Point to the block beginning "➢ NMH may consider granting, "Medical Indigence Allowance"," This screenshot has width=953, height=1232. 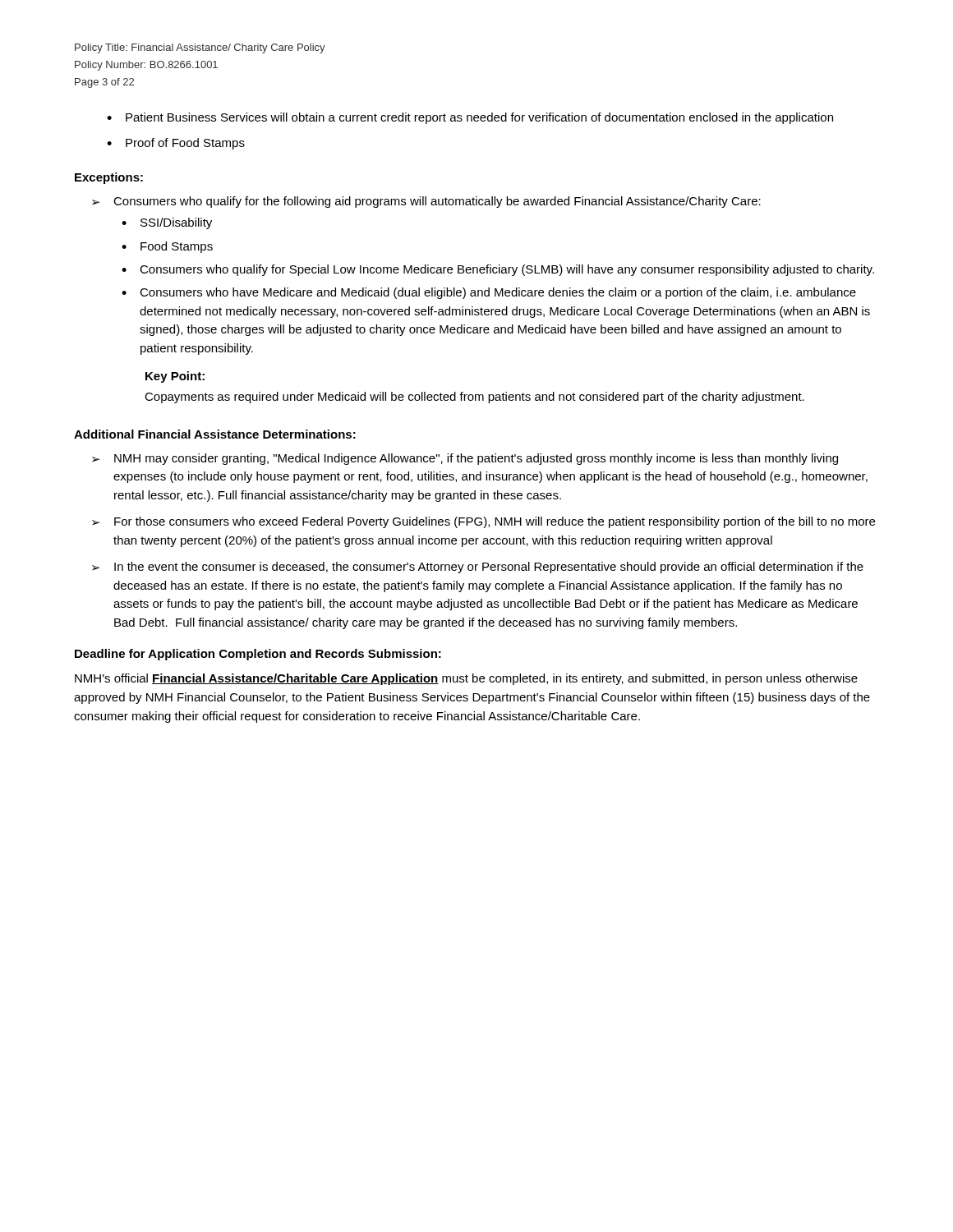485,477
